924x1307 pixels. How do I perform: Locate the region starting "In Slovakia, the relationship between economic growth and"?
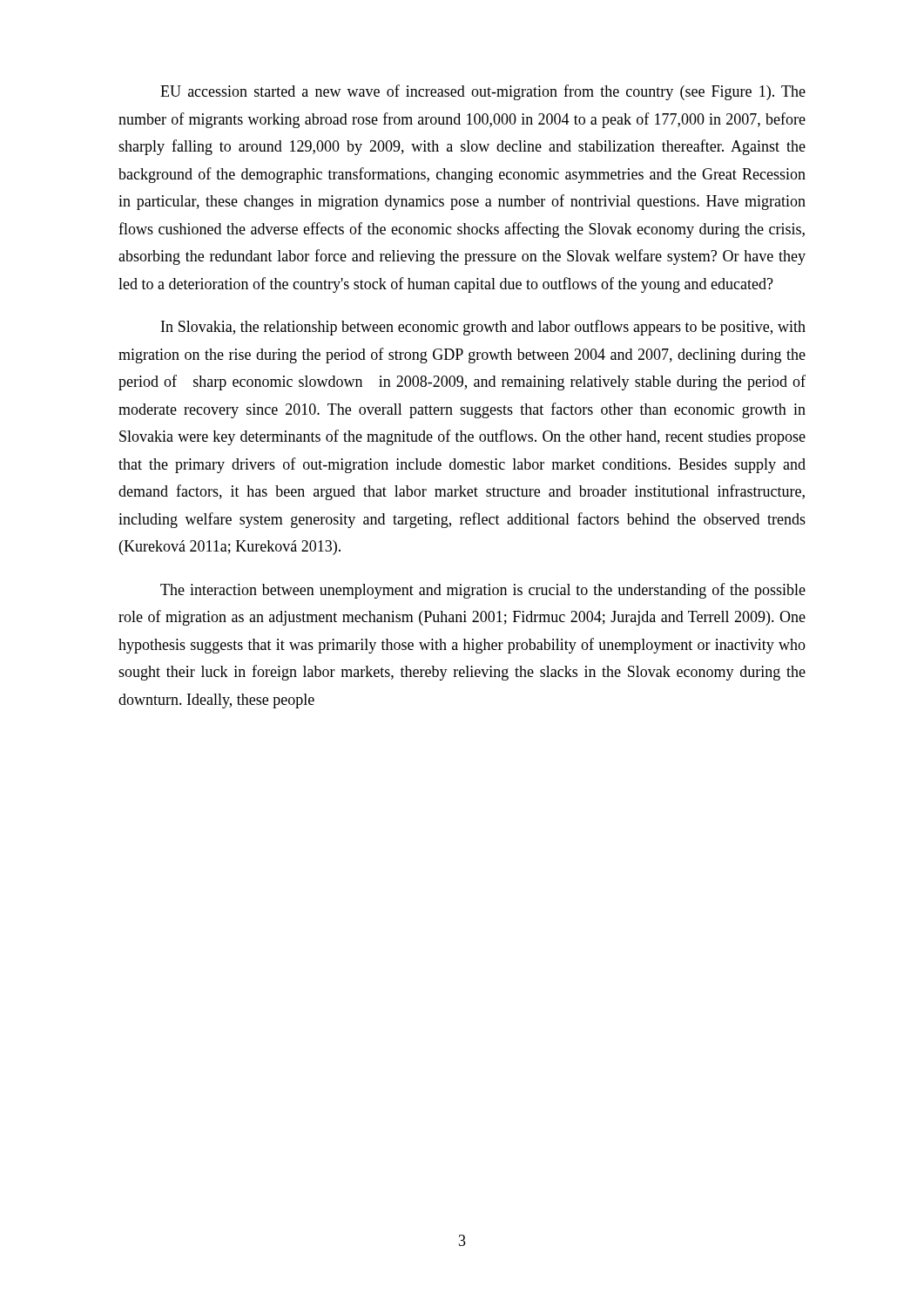(x=462, y=437)
